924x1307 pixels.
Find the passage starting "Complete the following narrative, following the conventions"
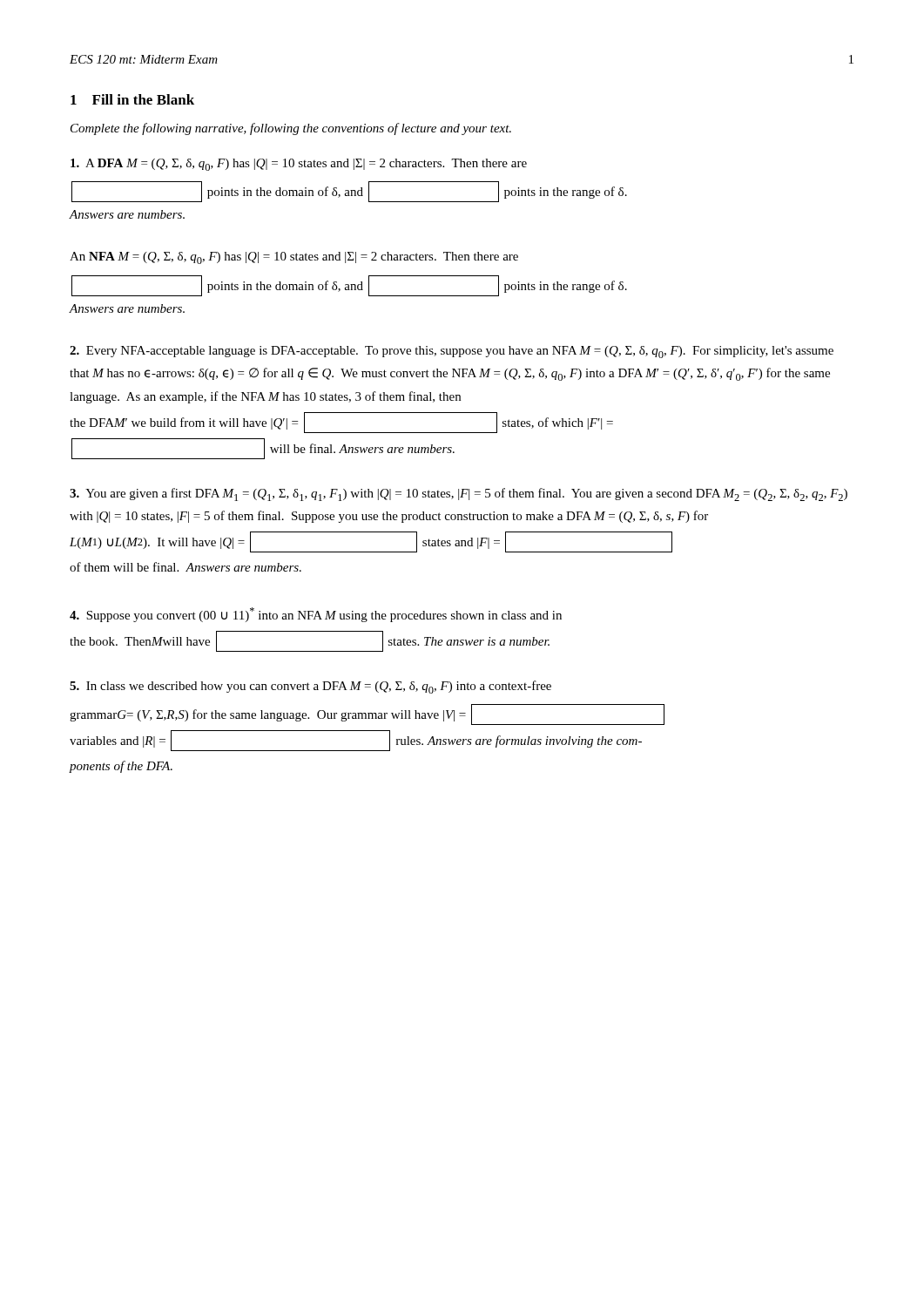(462, 129)
